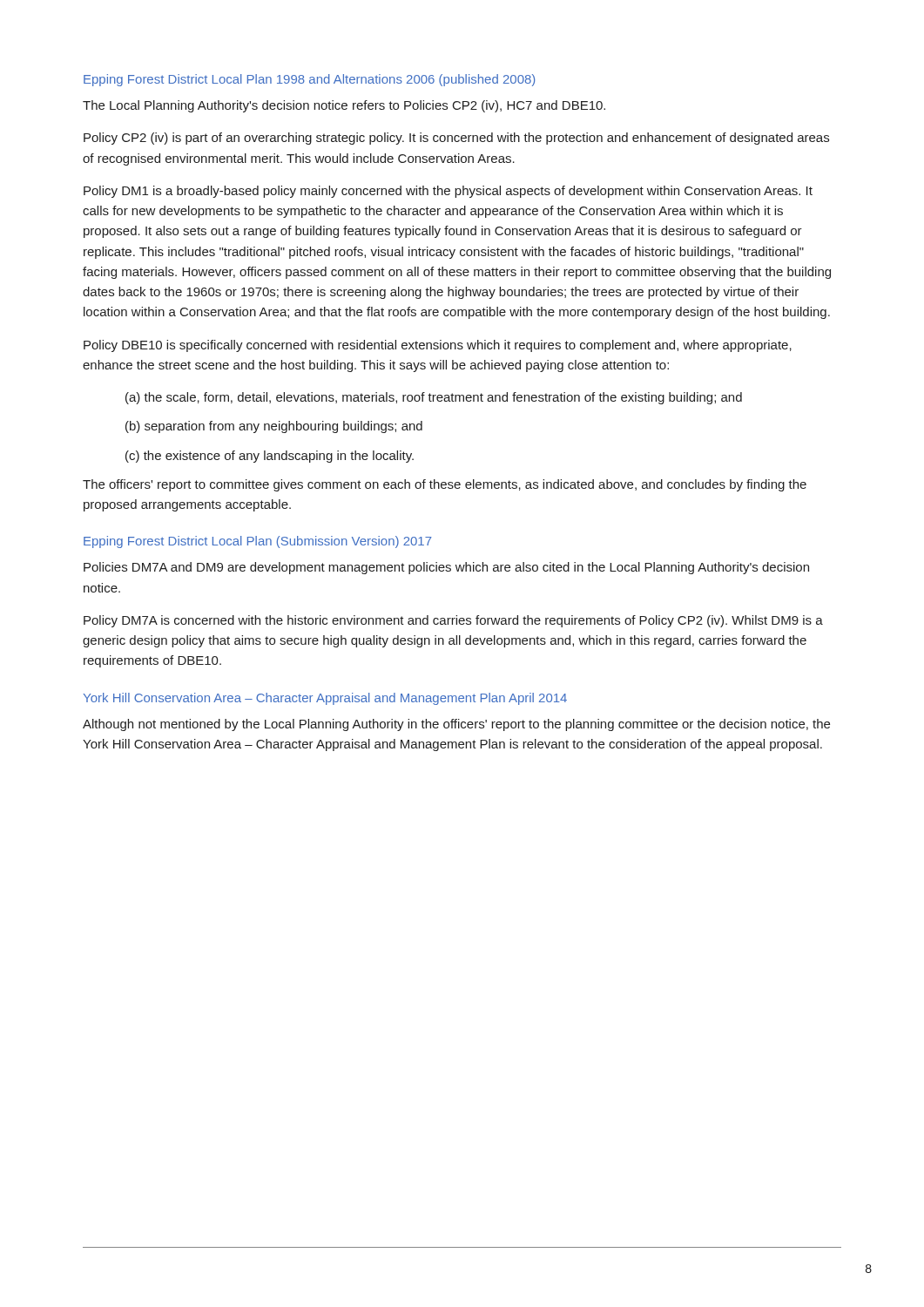Click the passage that begins "Policy DM7A is"
The height and width of the screenshot is (1307, 924).
click(453, 640)
